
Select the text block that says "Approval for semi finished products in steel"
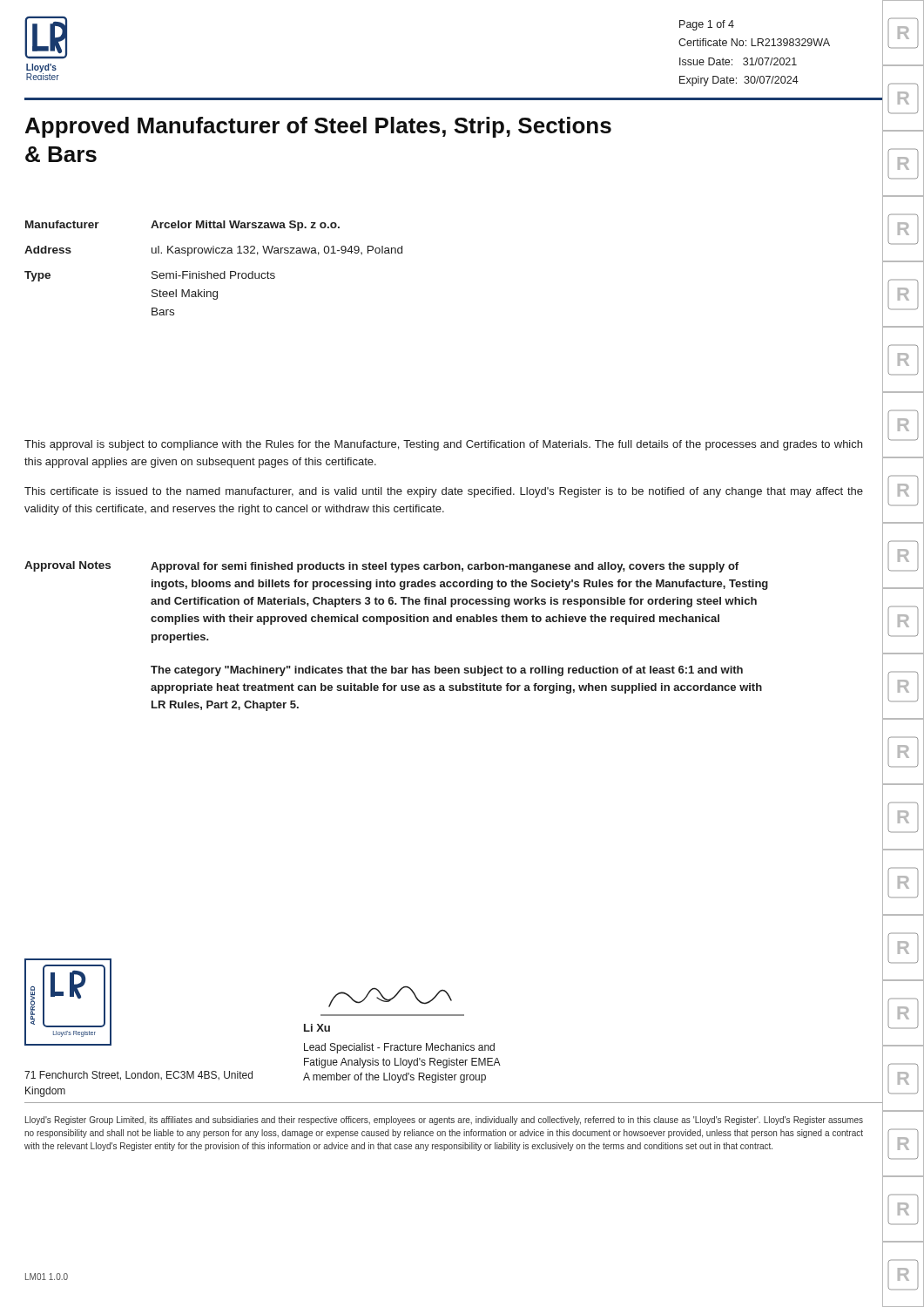[445, 567]
